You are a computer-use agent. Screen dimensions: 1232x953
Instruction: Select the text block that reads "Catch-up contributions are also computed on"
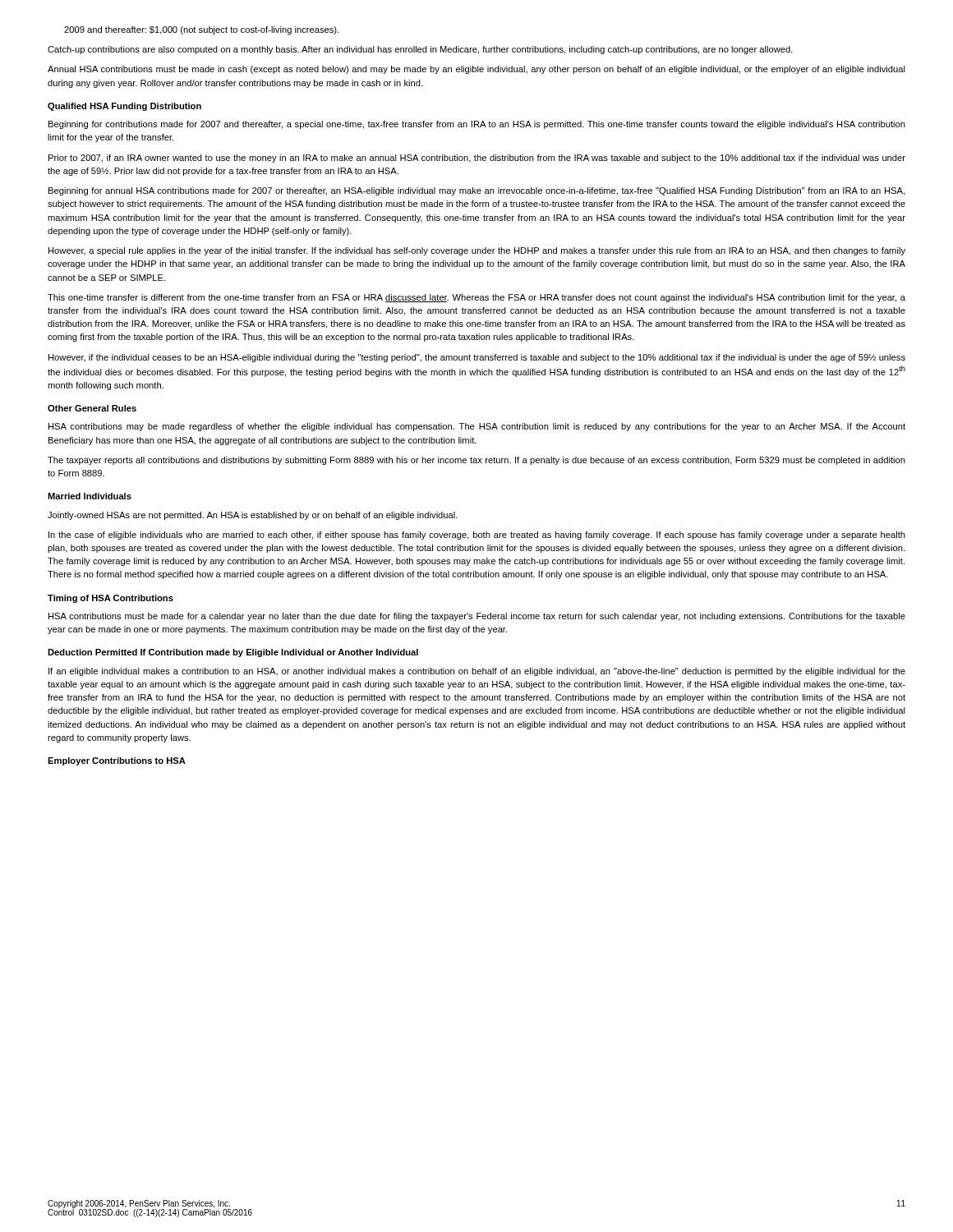tap(420, 50)
